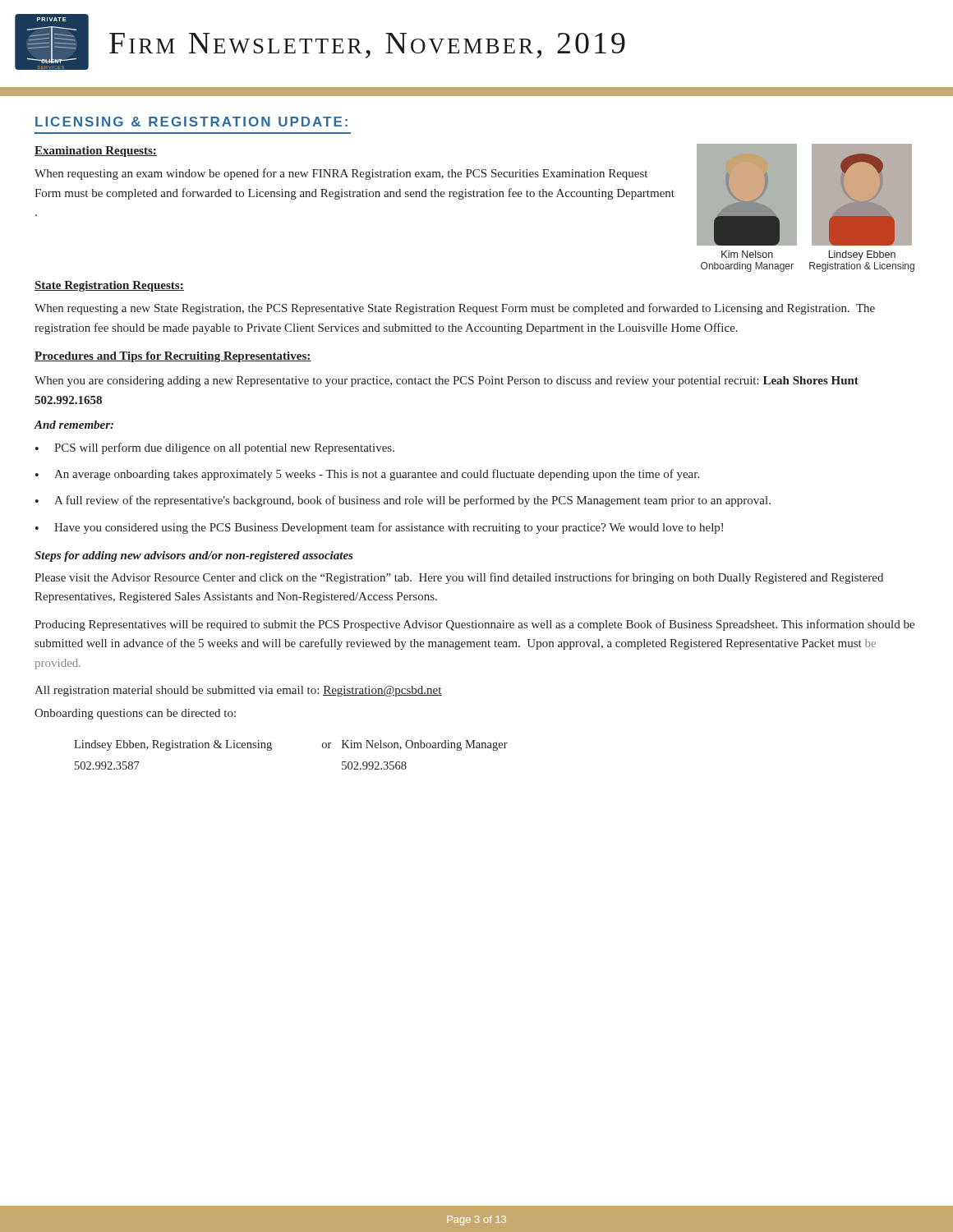This screenshot has height=1232, width=953.
Task: Point to "And remember:"
Action: point(74,425)
